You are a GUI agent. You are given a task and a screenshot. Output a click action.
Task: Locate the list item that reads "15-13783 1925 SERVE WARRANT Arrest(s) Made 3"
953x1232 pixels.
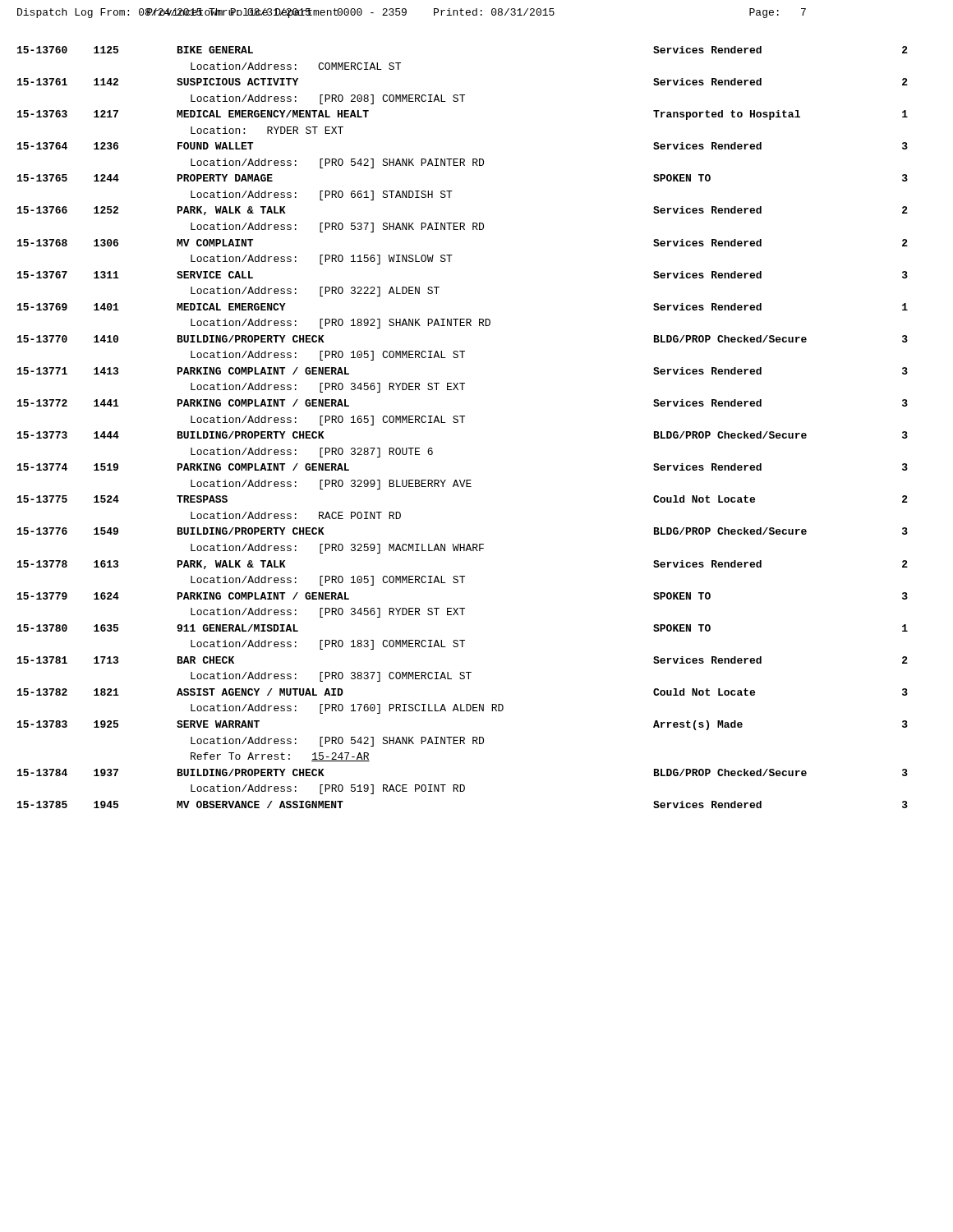[x=476, y=741]
